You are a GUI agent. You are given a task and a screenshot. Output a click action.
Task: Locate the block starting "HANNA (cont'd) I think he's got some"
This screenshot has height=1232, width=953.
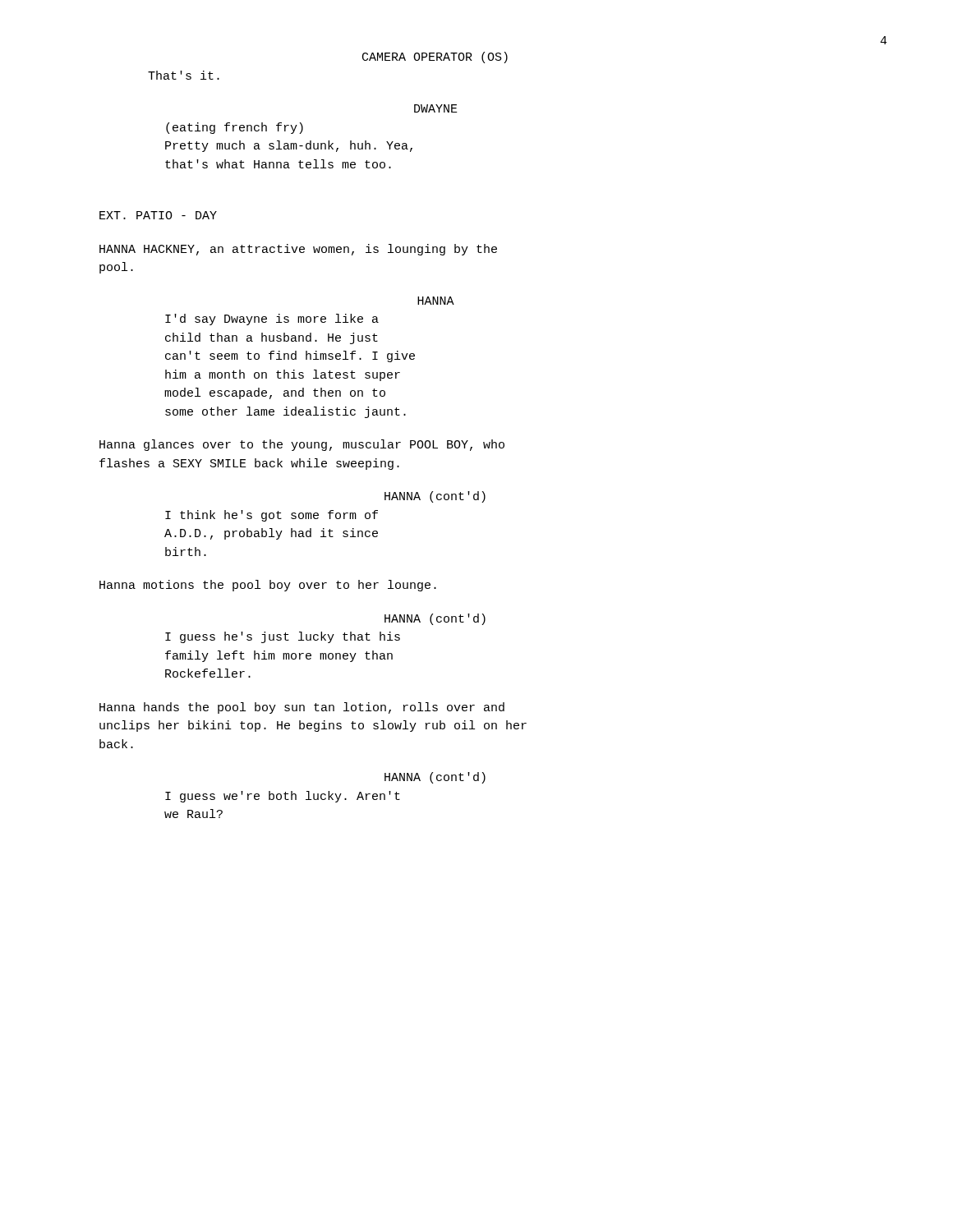435,497
